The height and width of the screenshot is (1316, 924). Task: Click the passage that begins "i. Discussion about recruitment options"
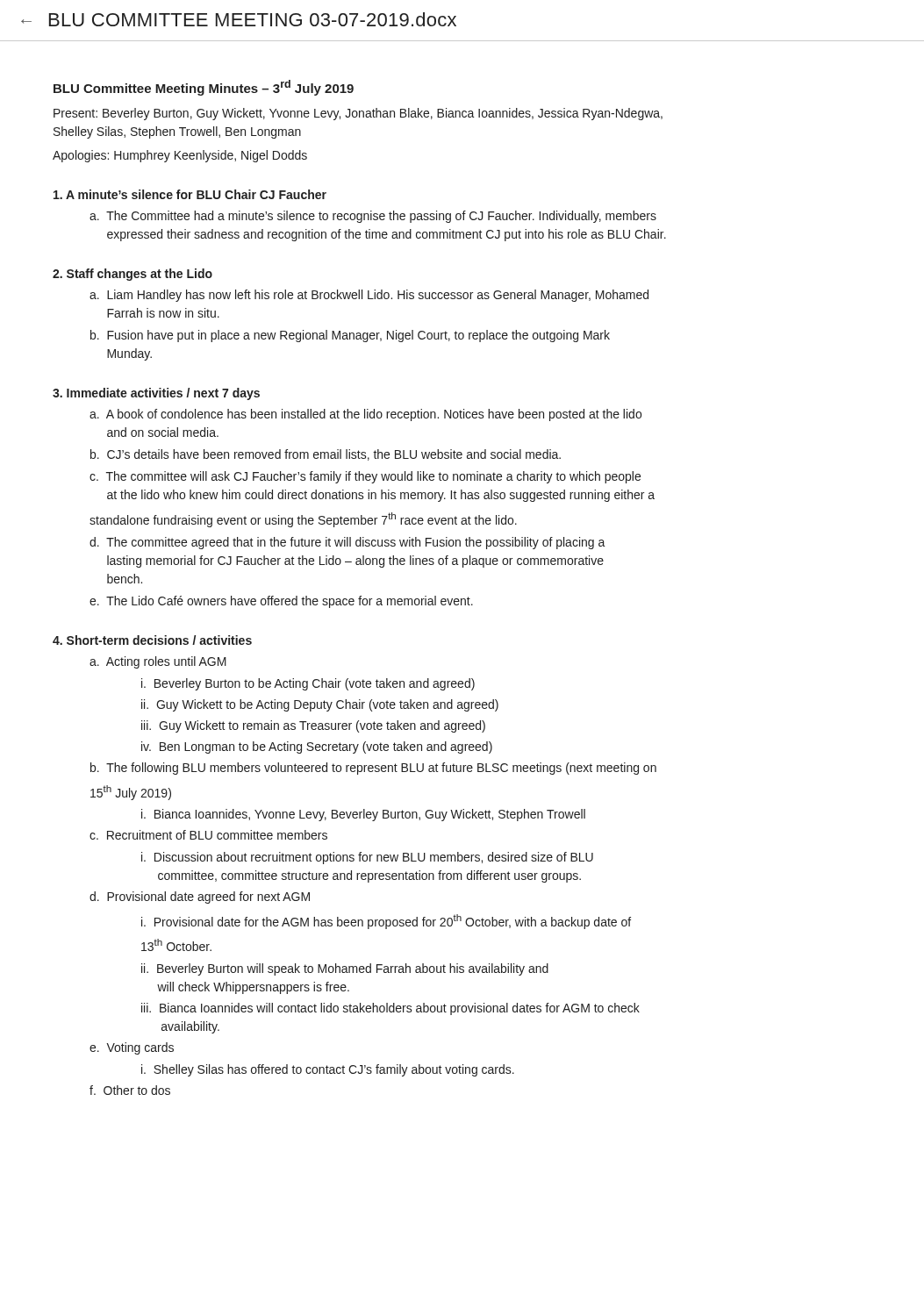click(367, 867)
